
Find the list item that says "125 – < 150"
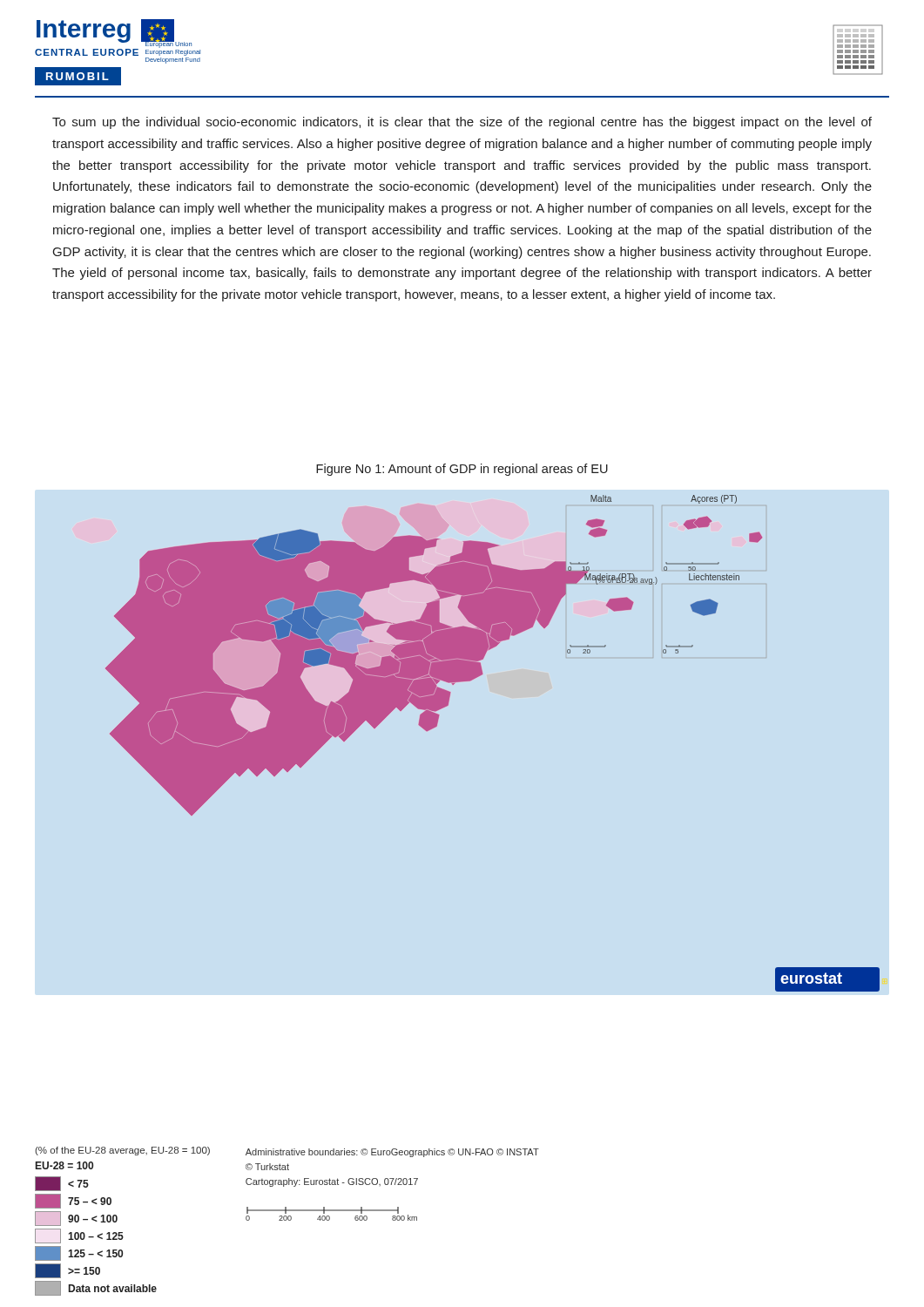coord(79,1253)
